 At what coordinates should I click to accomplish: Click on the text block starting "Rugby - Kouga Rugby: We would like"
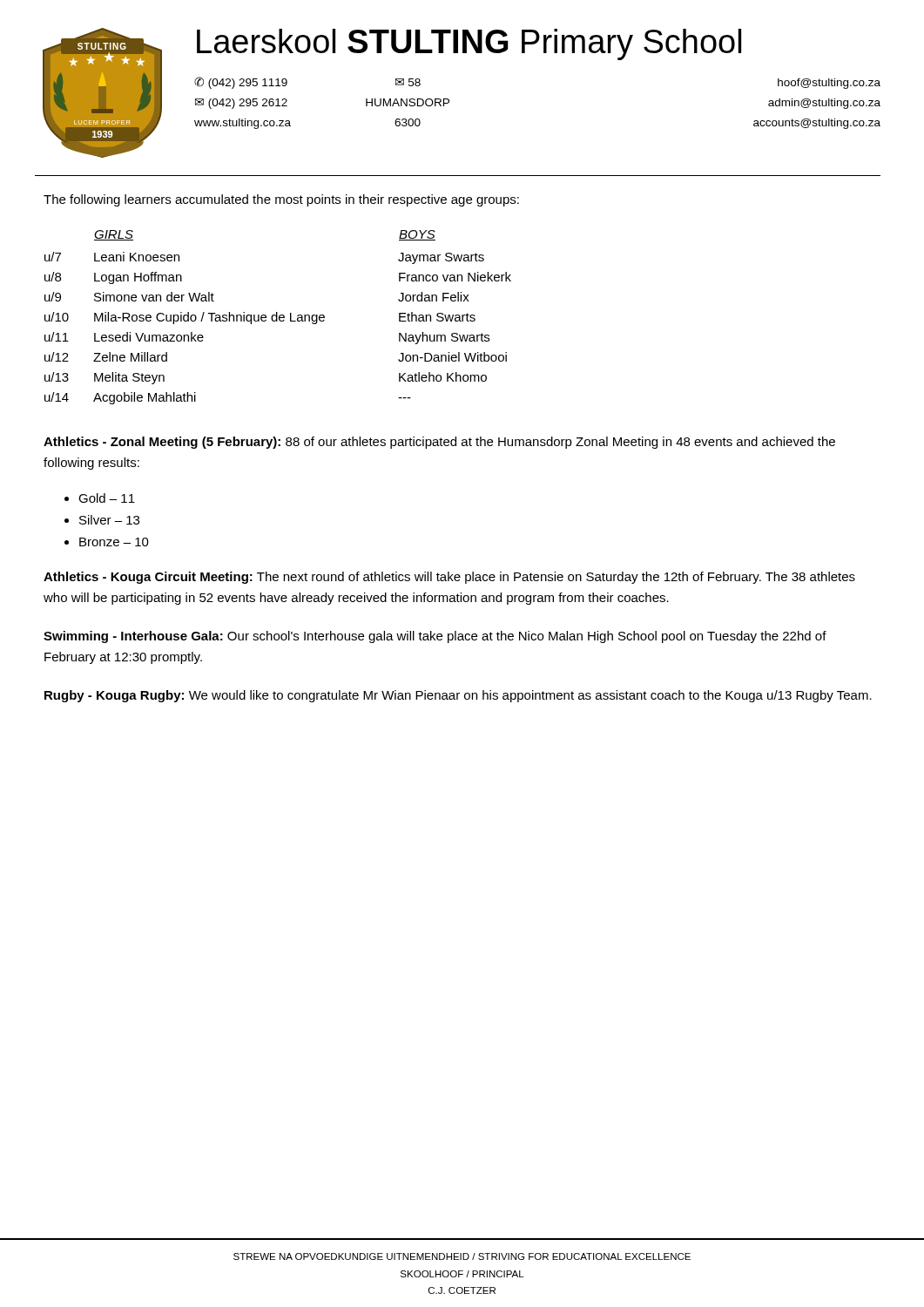point(458,695)
